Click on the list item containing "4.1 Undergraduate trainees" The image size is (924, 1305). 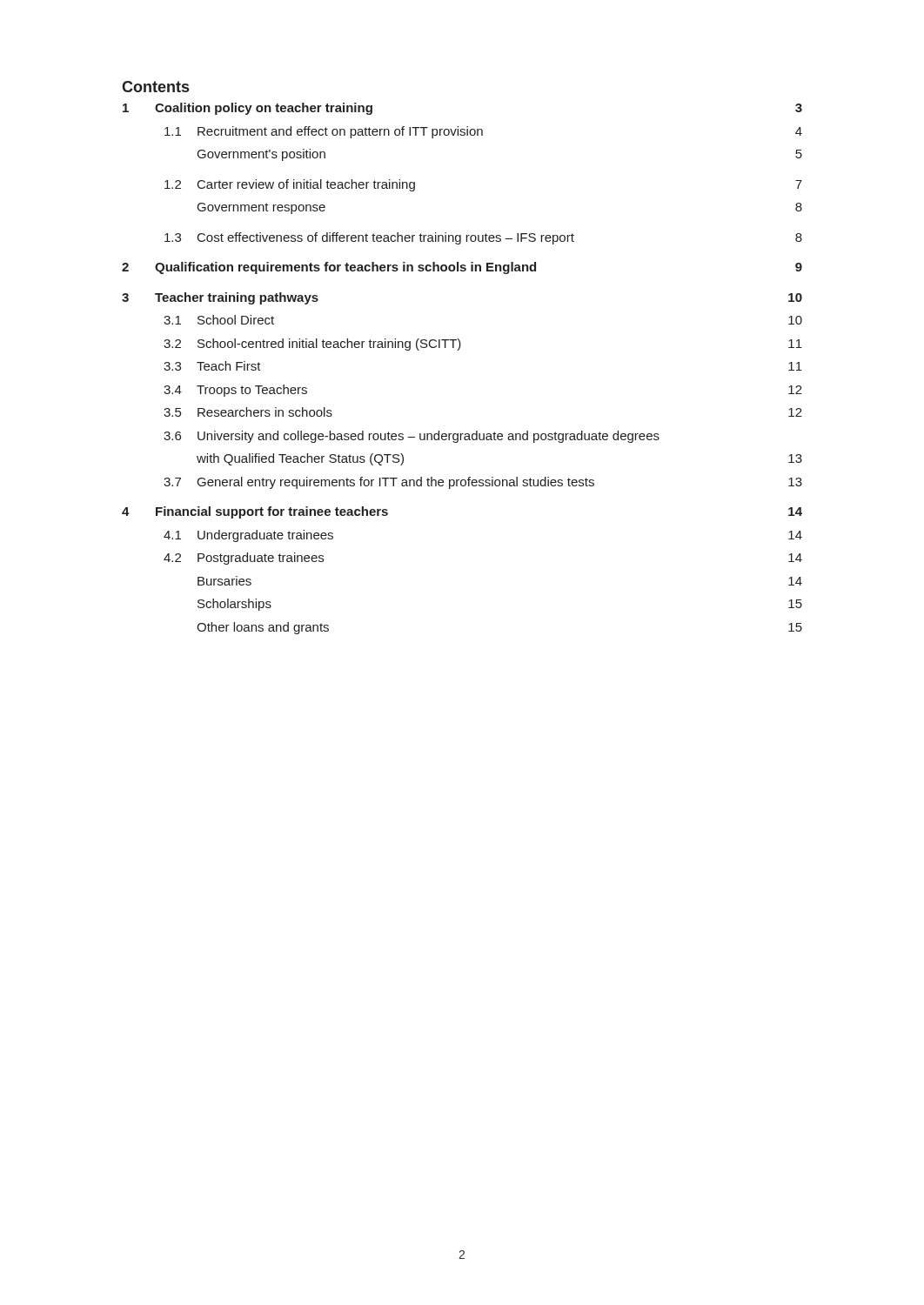(x=261, y=535)
